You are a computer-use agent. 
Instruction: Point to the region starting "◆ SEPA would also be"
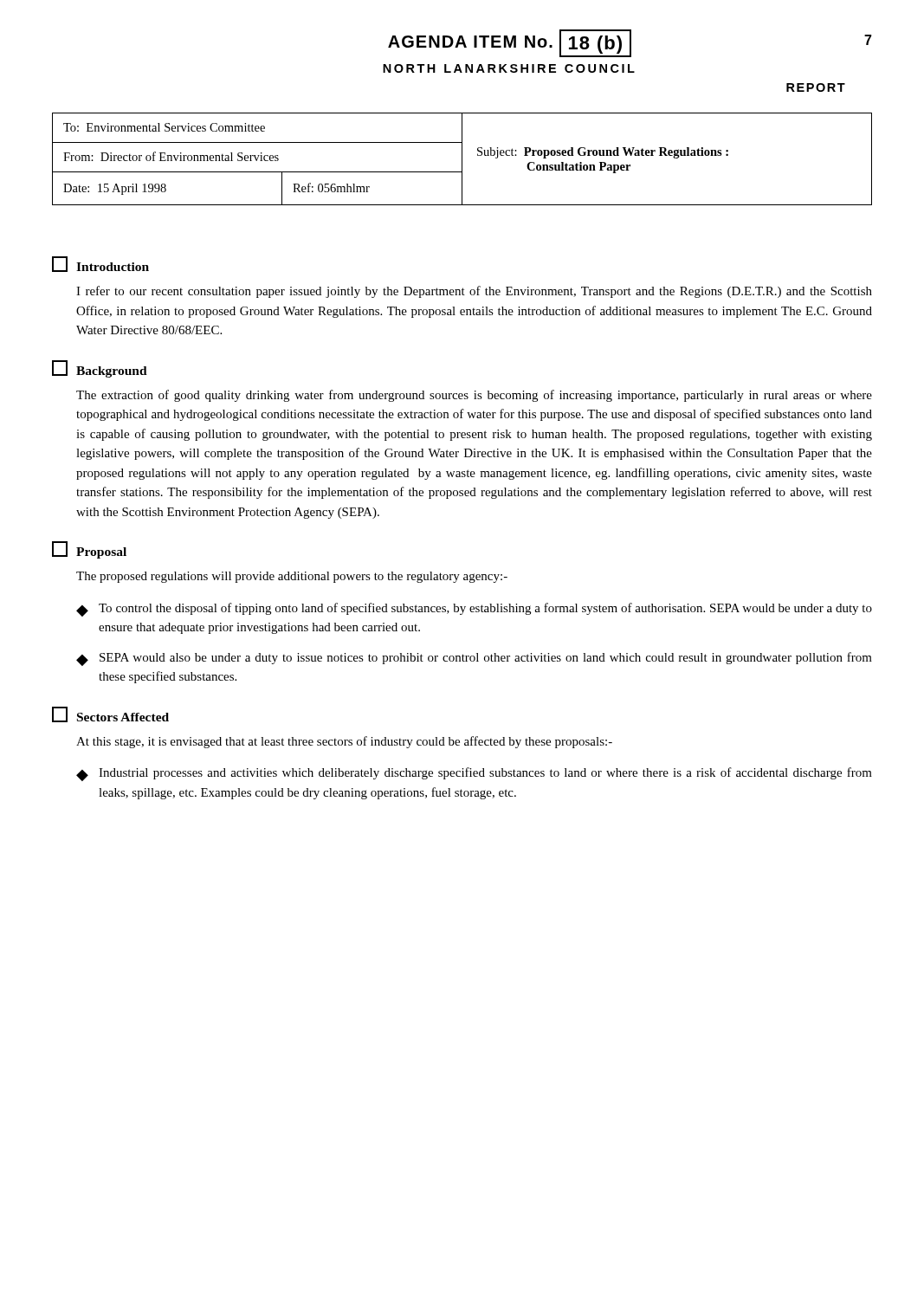pyautogui.click(x=474, y=667)
